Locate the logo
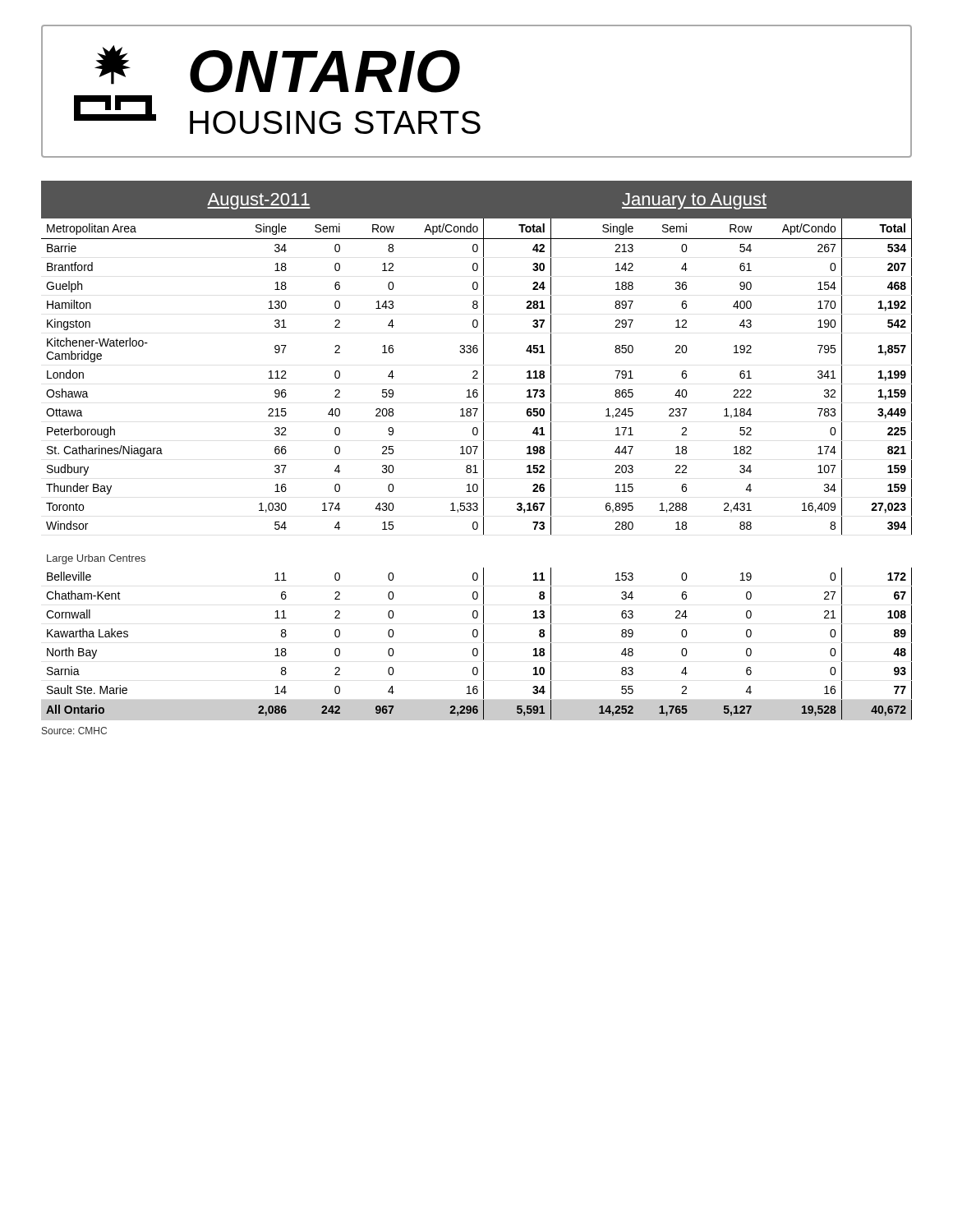Image resolution: width=953 pixels, height=1232 pixels. coord(476,91)
